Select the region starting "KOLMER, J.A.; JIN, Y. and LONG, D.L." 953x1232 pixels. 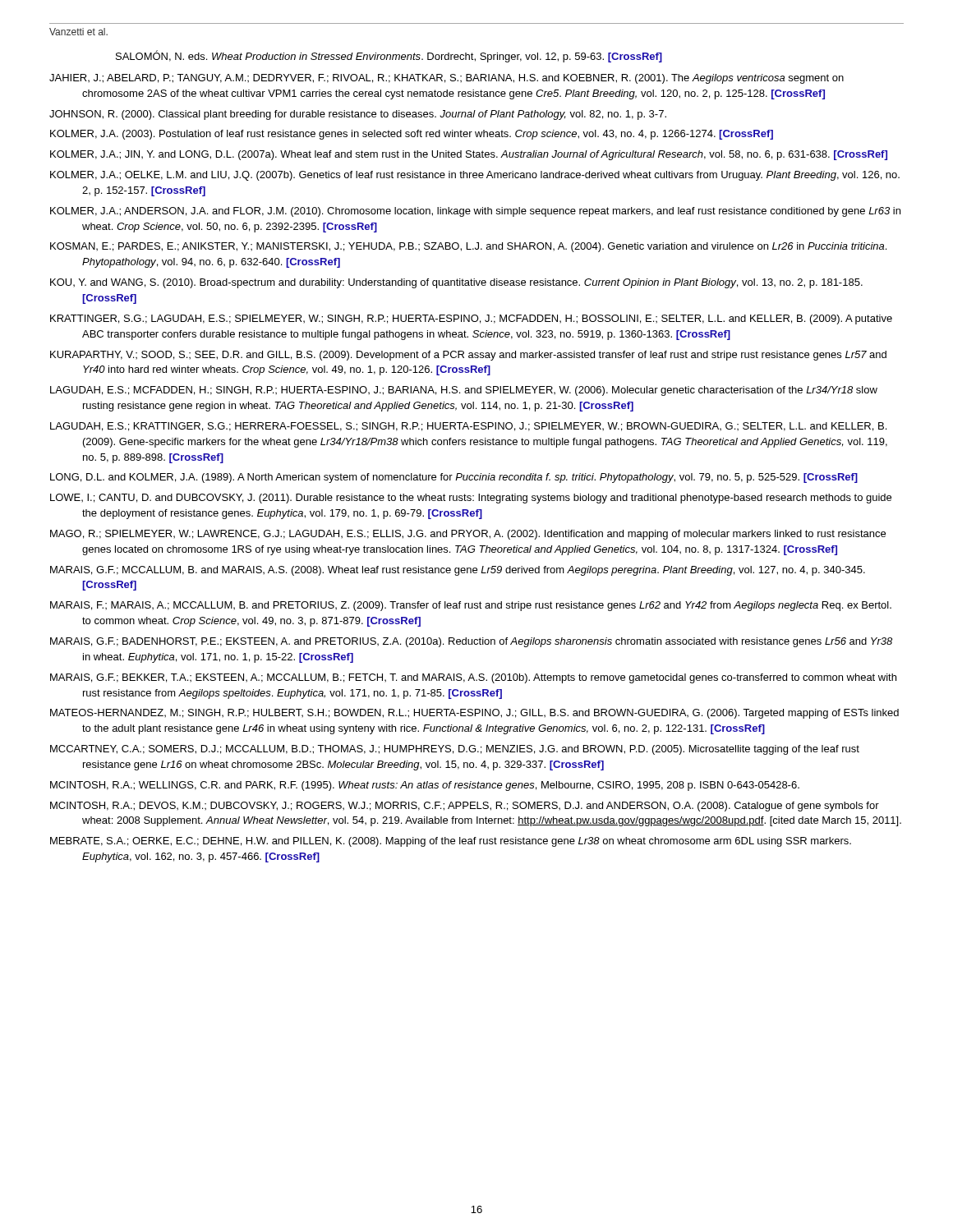[x=469, y=154]
